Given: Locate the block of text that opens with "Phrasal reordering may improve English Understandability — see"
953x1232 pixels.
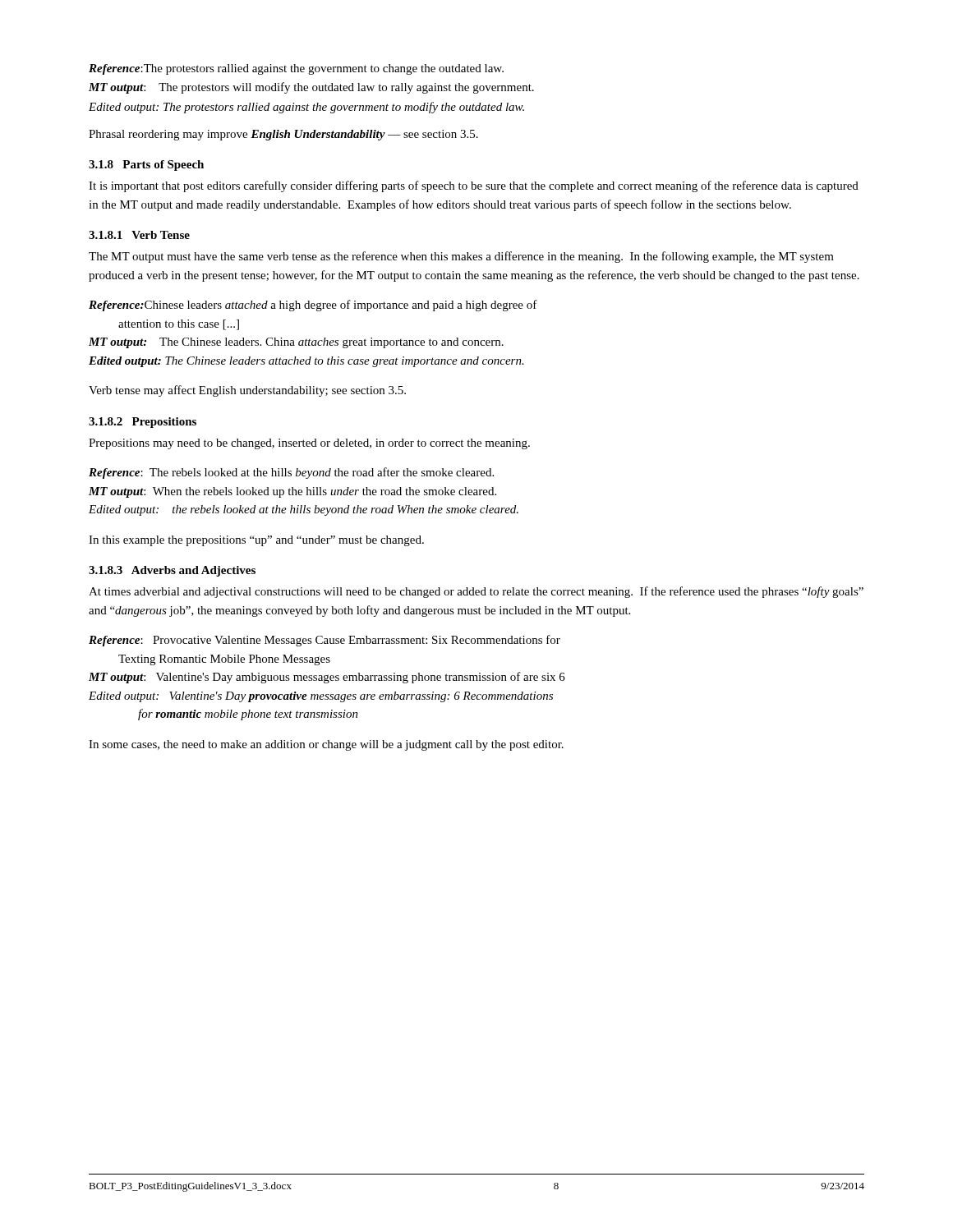Looking at the screenshot, I should click(x=476, y=134).
